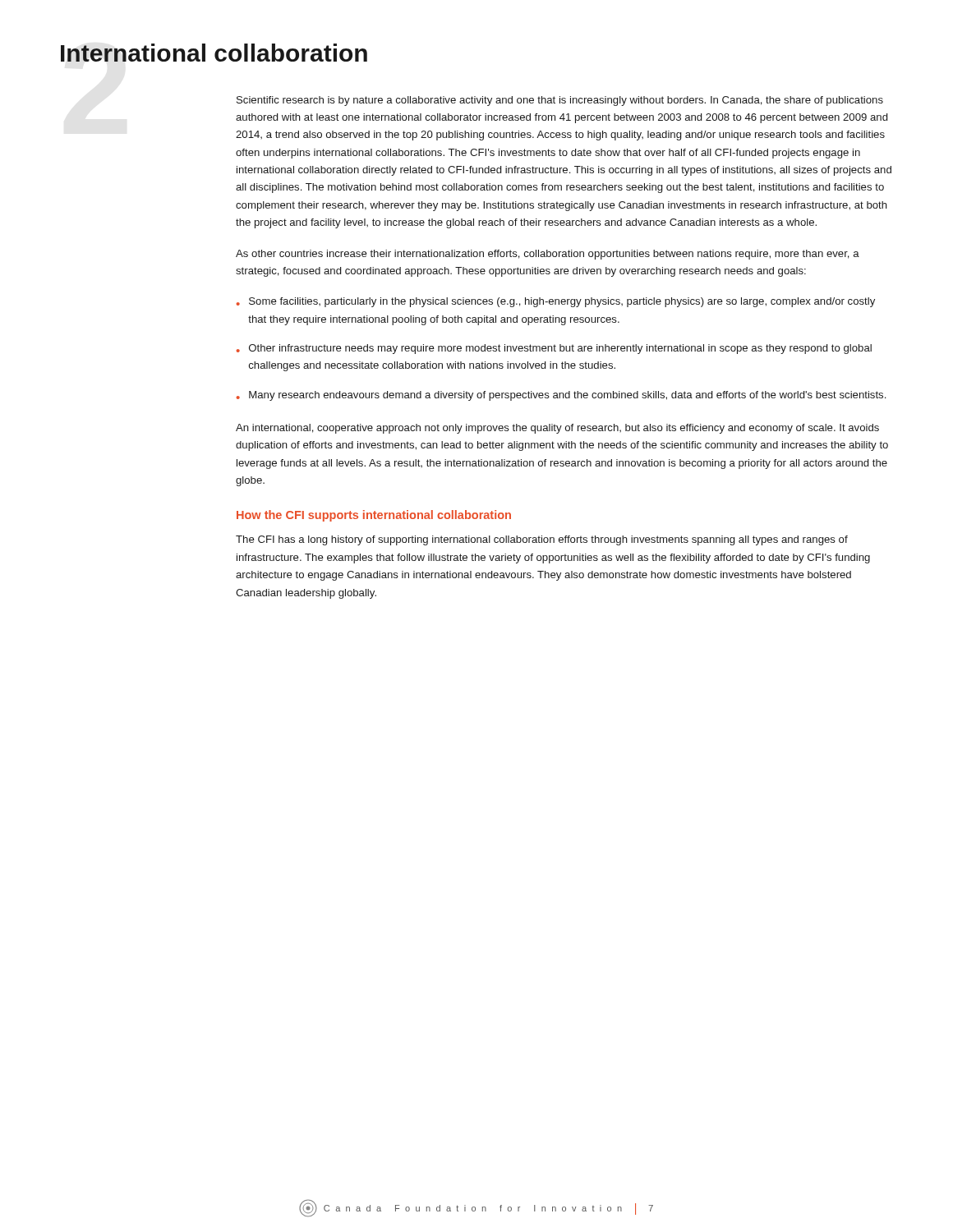
Task: Where is the passage that starts "An international, cooperative approach not"?
Action: coord(562,454)
